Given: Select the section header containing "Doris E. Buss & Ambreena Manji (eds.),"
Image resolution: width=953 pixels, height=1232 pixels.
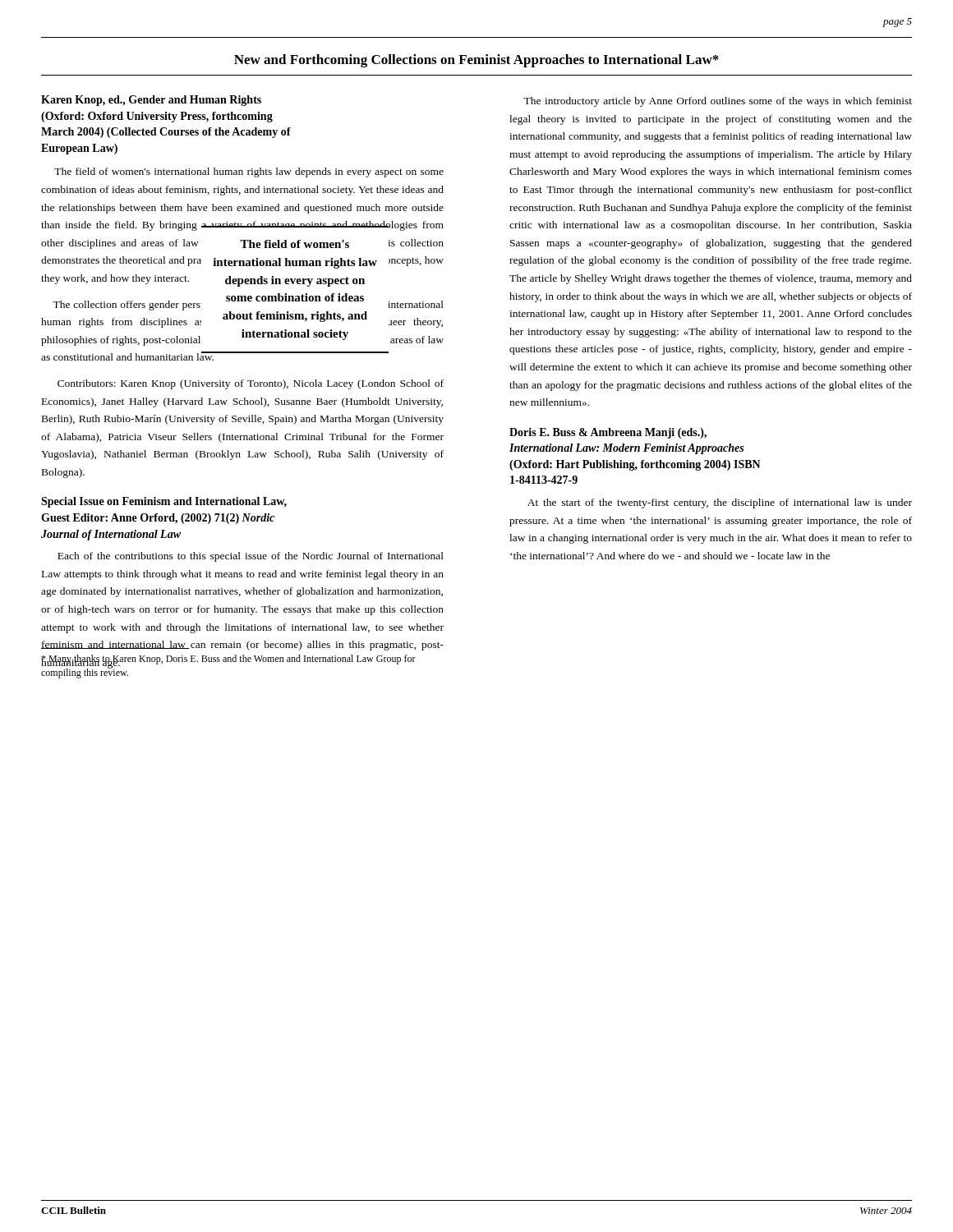Looking at the screenshot, I should point(635,456).
